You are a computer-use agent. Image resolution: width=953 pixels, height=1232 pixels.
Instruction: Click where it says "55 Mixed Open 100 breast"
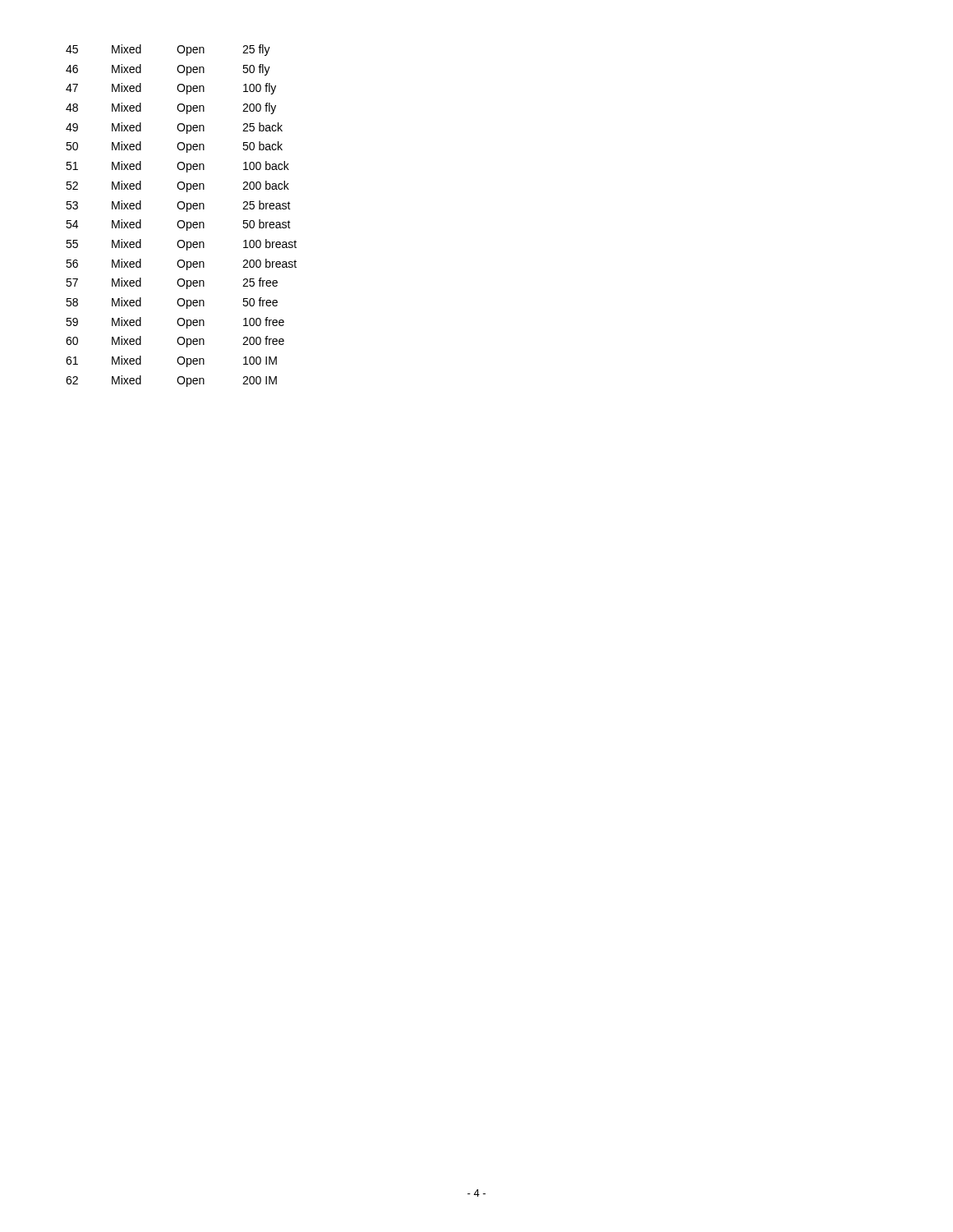[x=203, y=244]
